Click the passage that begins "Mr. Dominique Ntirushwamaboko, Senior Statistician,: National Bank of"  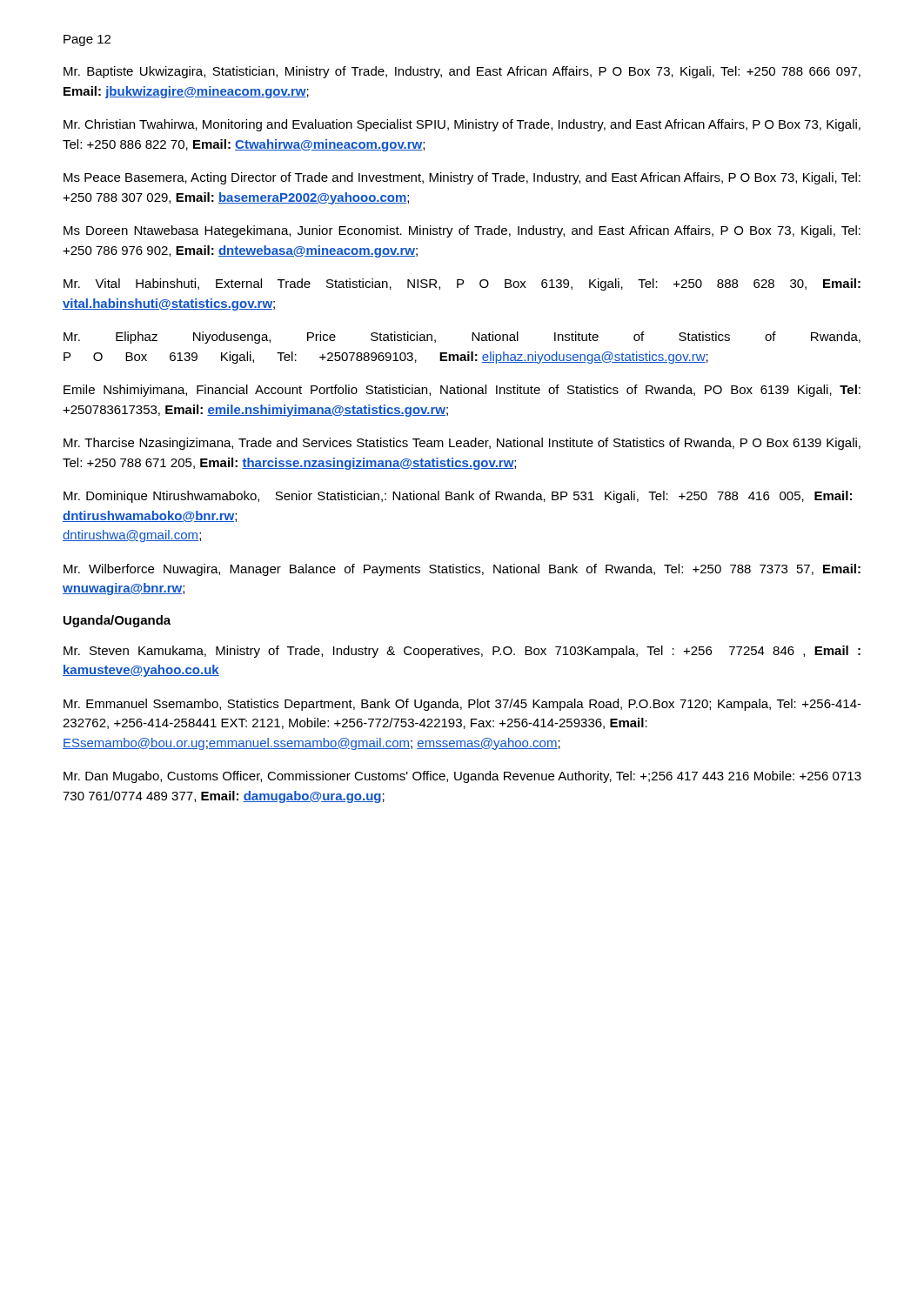tap(458, 497)
